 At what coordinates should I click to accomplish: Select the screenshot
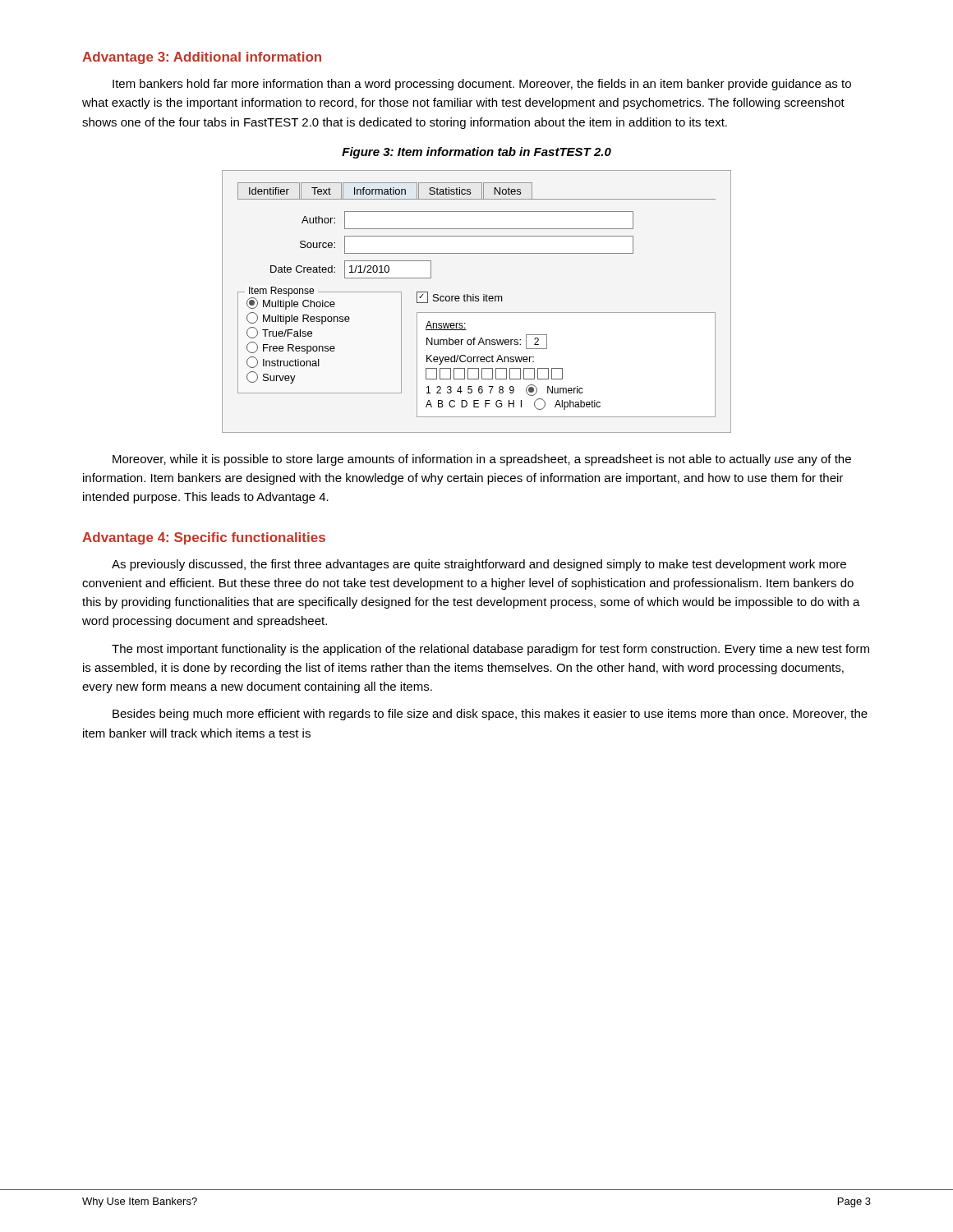pyautogui.click(x=476, y=301)
